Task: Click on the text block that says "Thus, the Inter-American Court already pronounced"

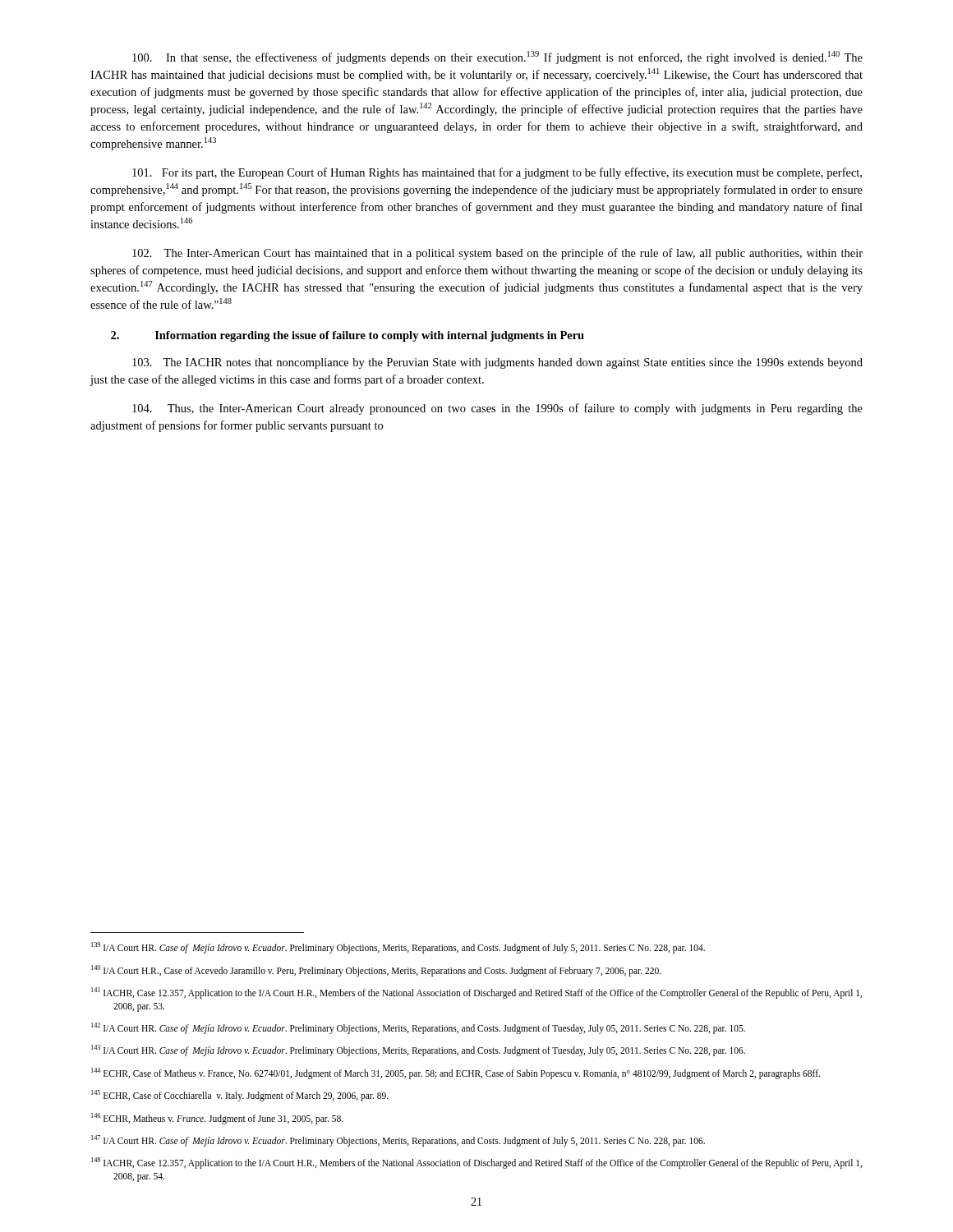Action: pos(476,417)
